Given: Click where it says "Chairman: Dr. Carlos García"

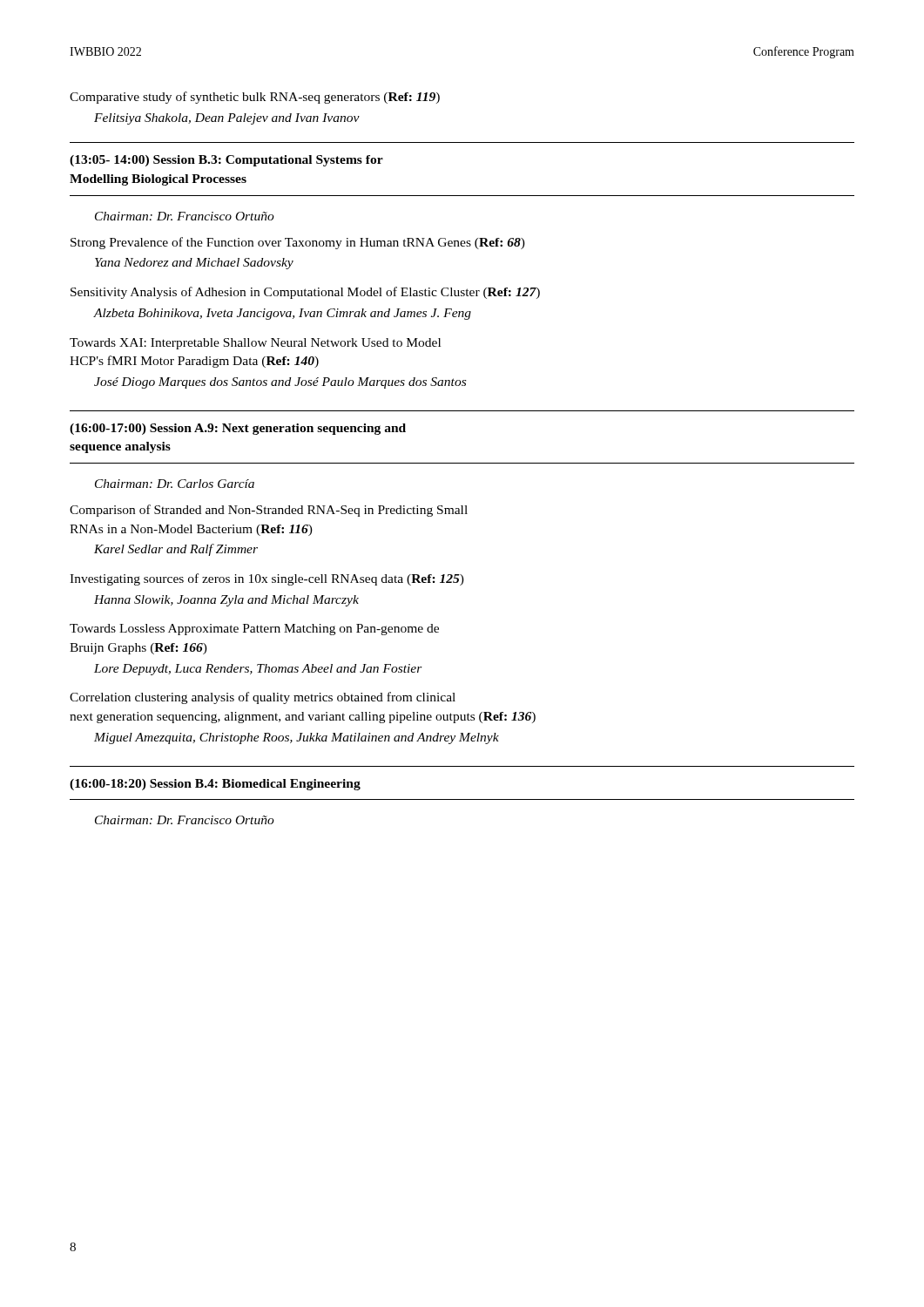Looking at the screenshot, I should 174,483.
